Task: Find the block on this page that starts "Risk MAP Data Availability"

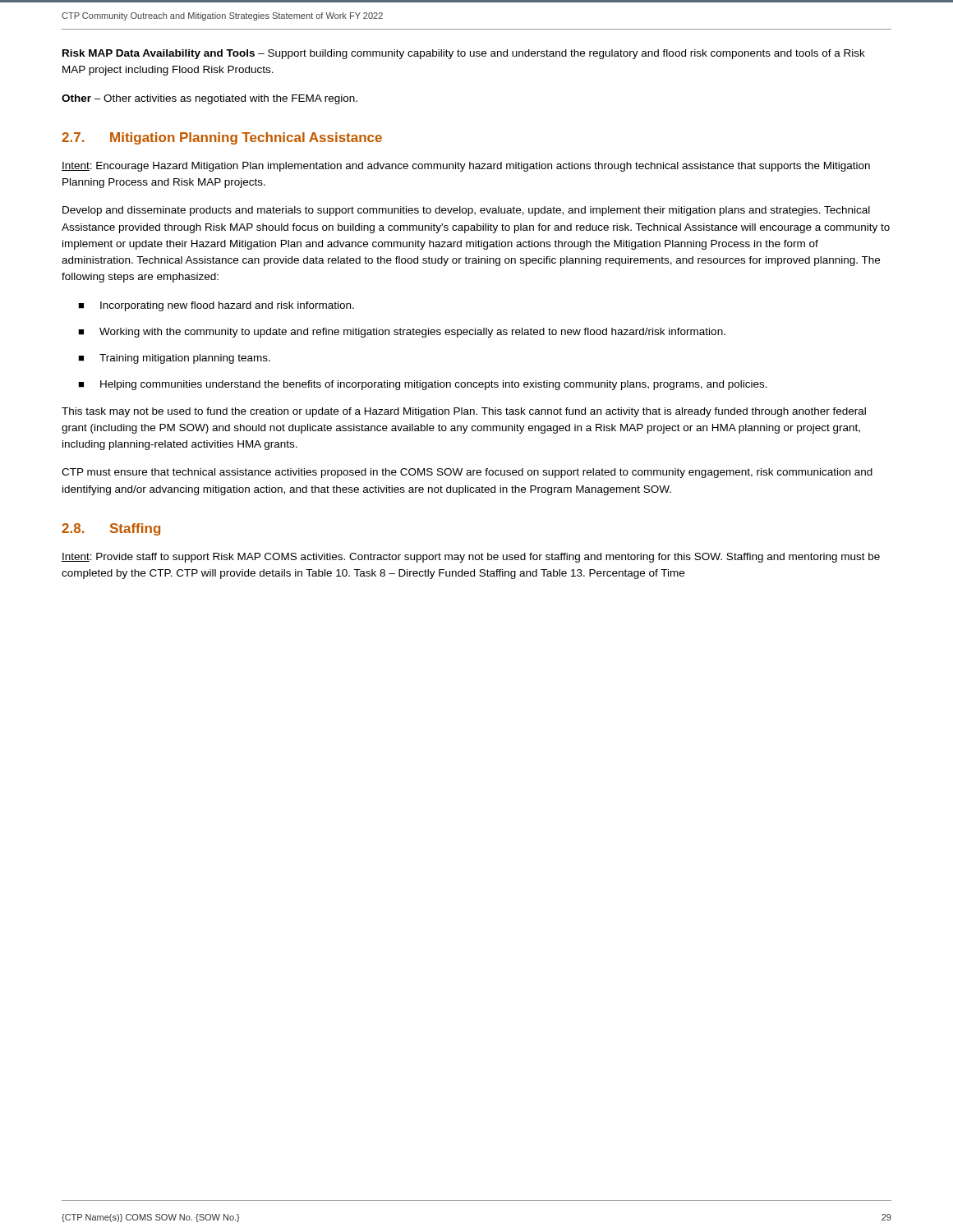Action: (x=463, y=61)
